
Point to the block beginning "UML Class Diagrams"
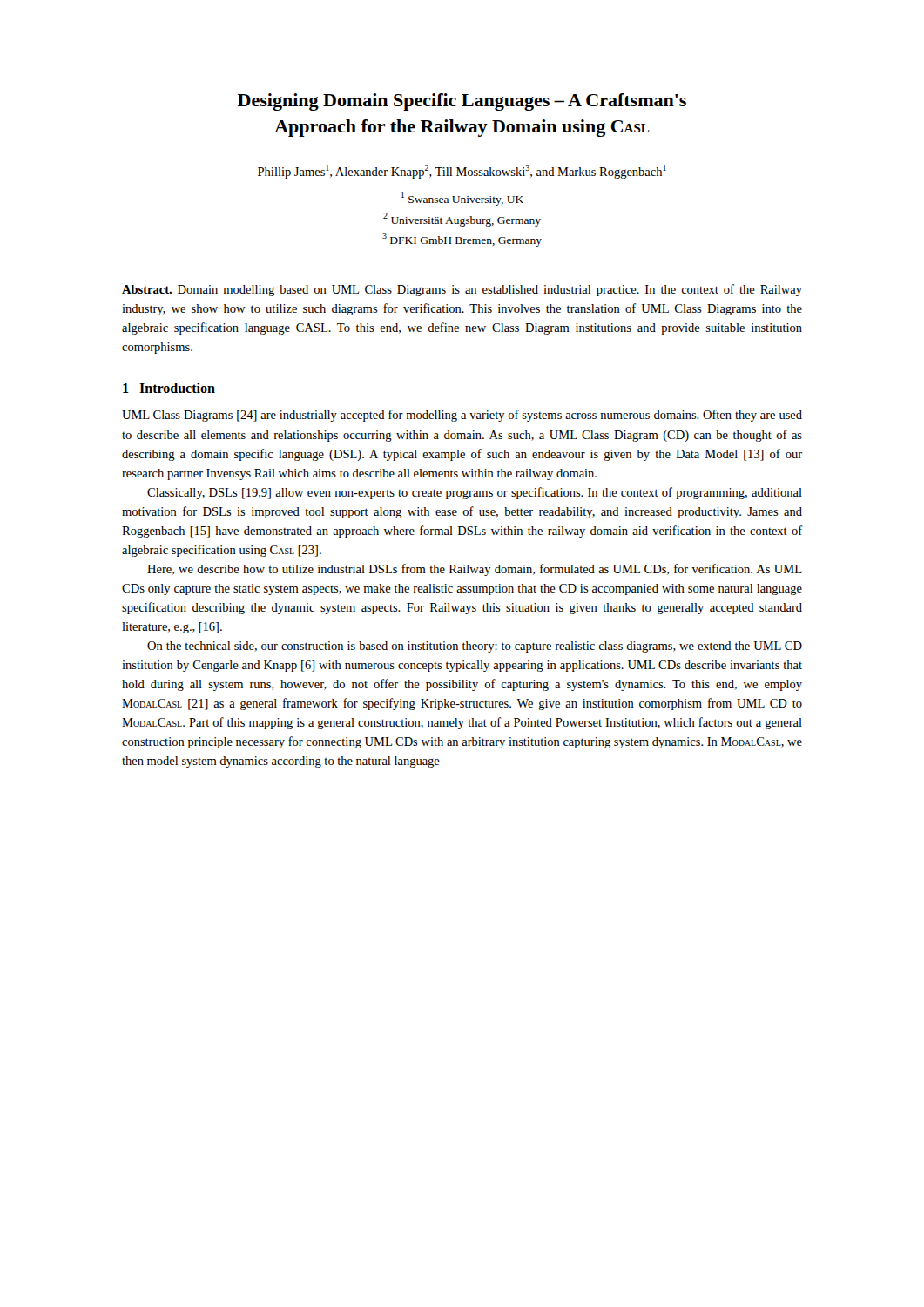click(462, 588)
